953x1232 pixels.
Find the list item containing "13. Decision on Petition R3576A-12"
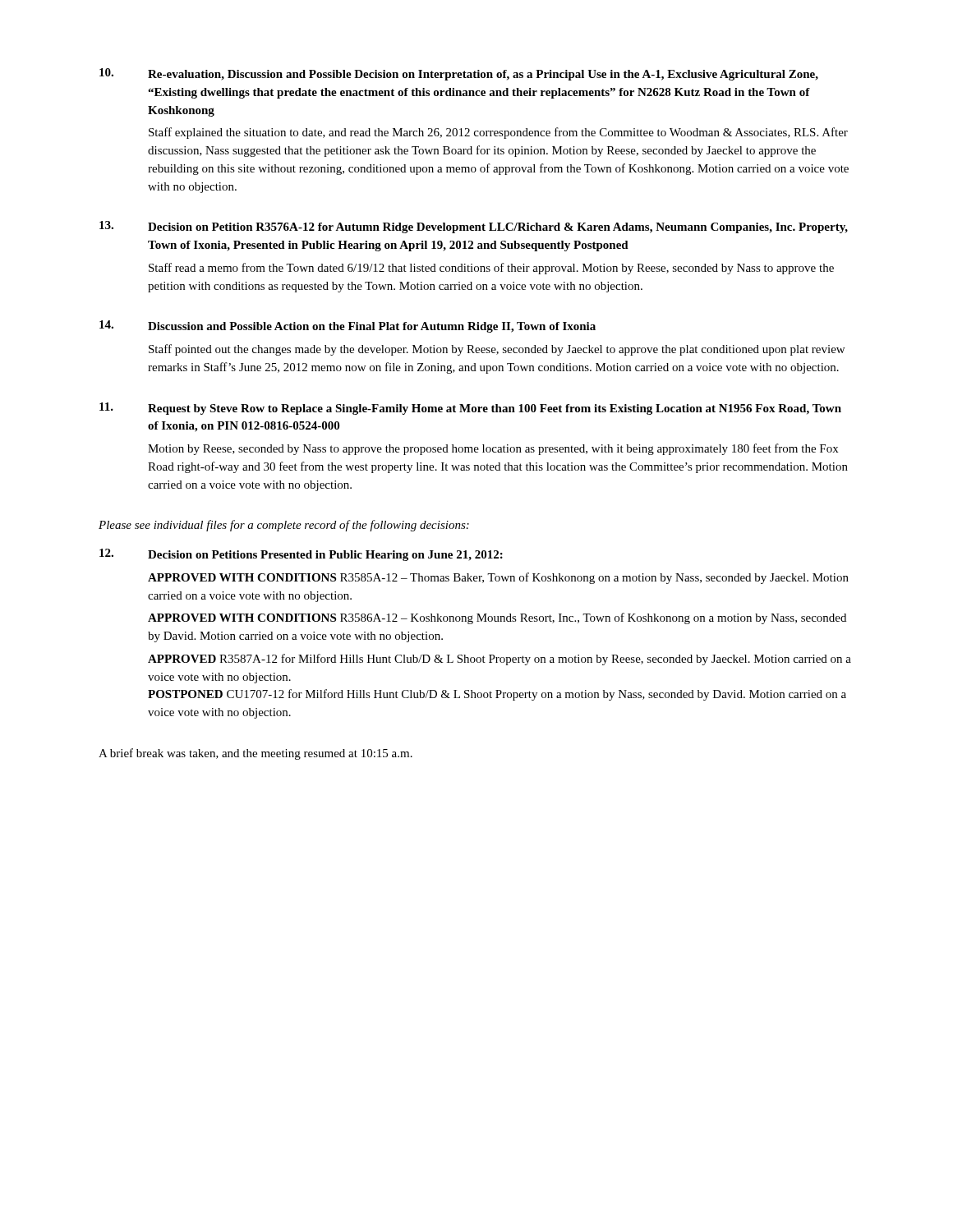point(476,259)
